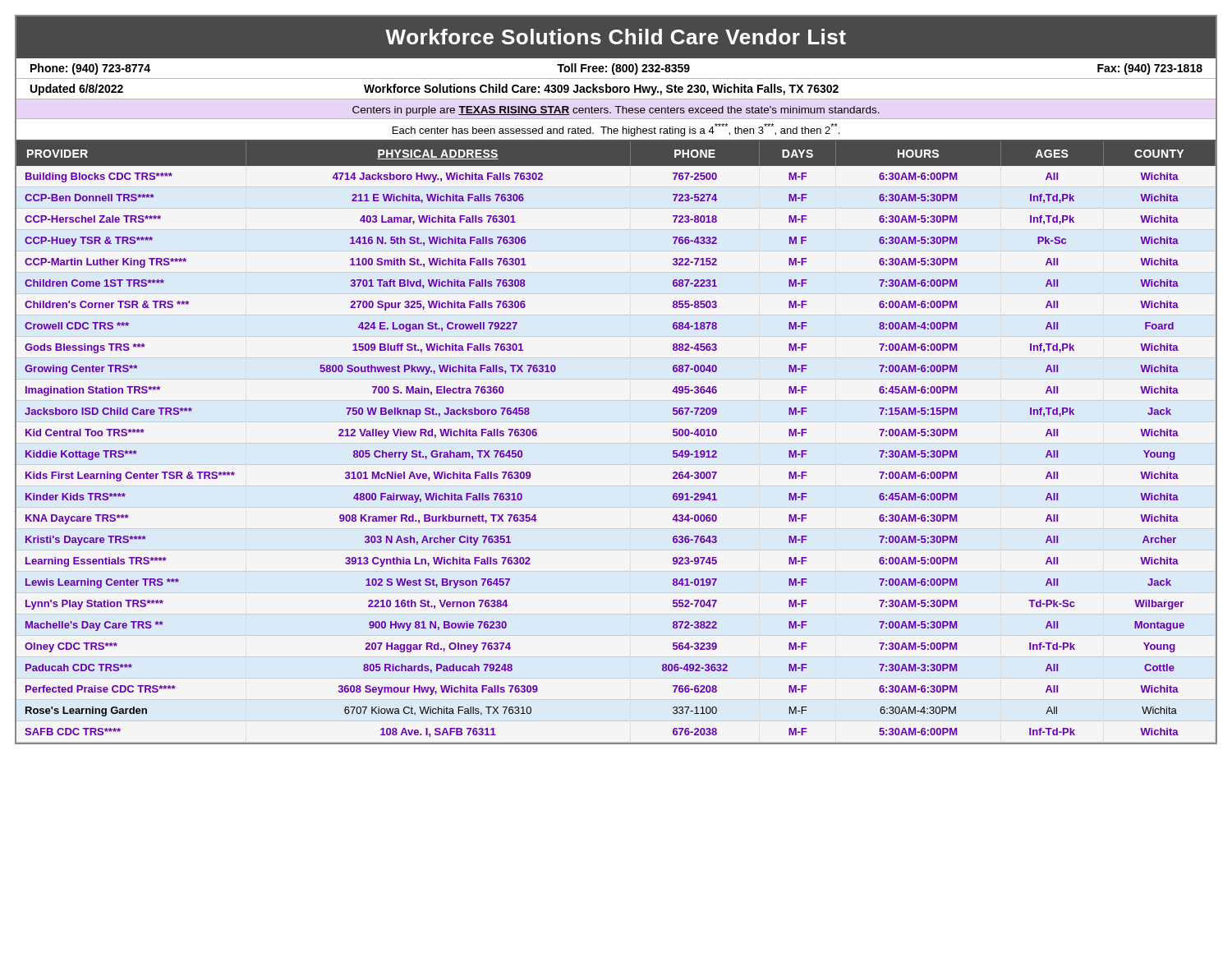Select the block starting "Phone: (940) 723-8774 Toll Free: (800) 232-8359 Fax:"
The image size is (1232, 953).
pyautogui.click(x=616, y=68)
